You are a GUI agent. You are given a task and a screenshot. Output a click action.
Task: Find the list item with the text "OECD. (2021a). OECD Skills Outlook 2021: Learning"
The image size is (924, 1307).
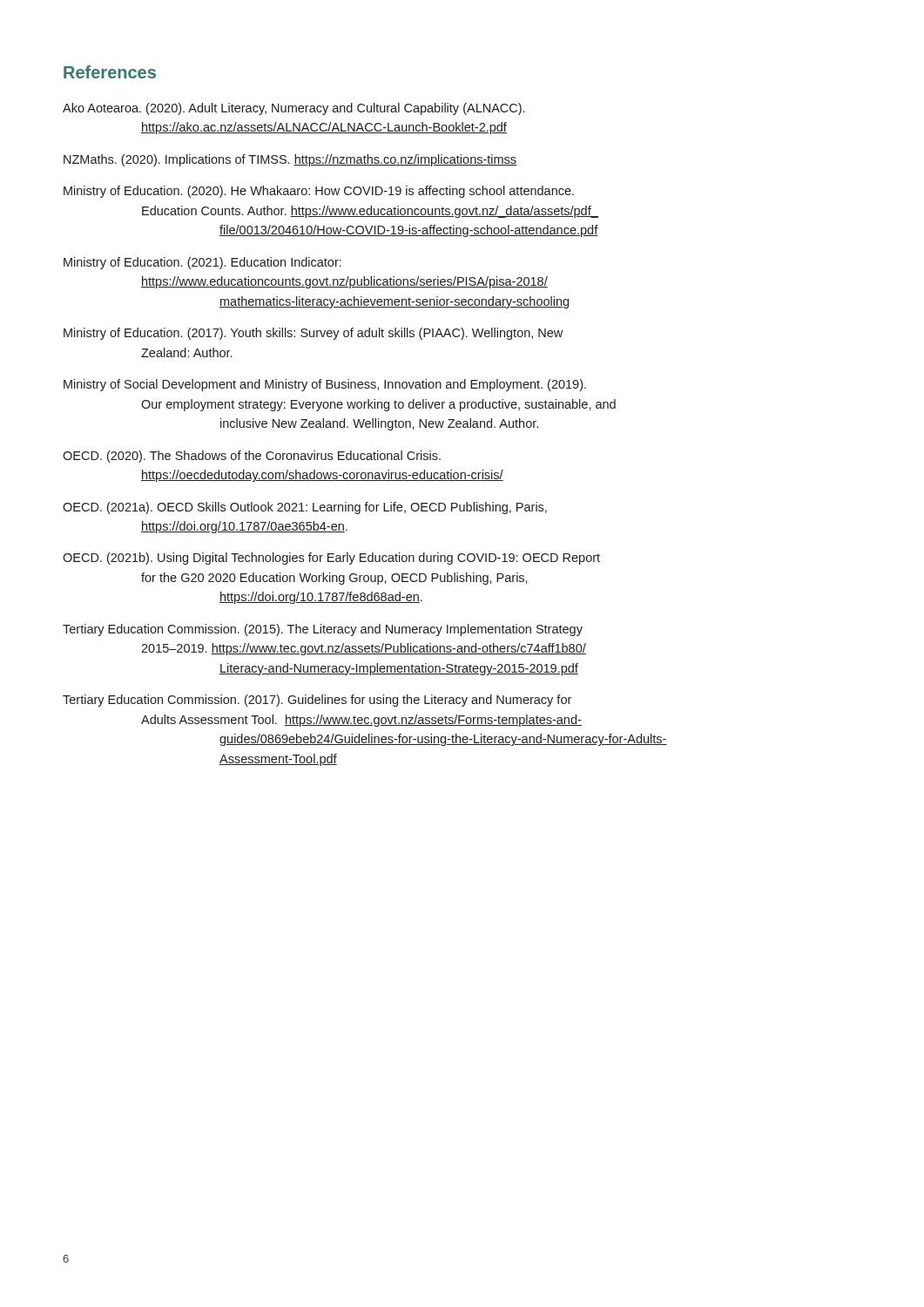click(x=305, y=518)
